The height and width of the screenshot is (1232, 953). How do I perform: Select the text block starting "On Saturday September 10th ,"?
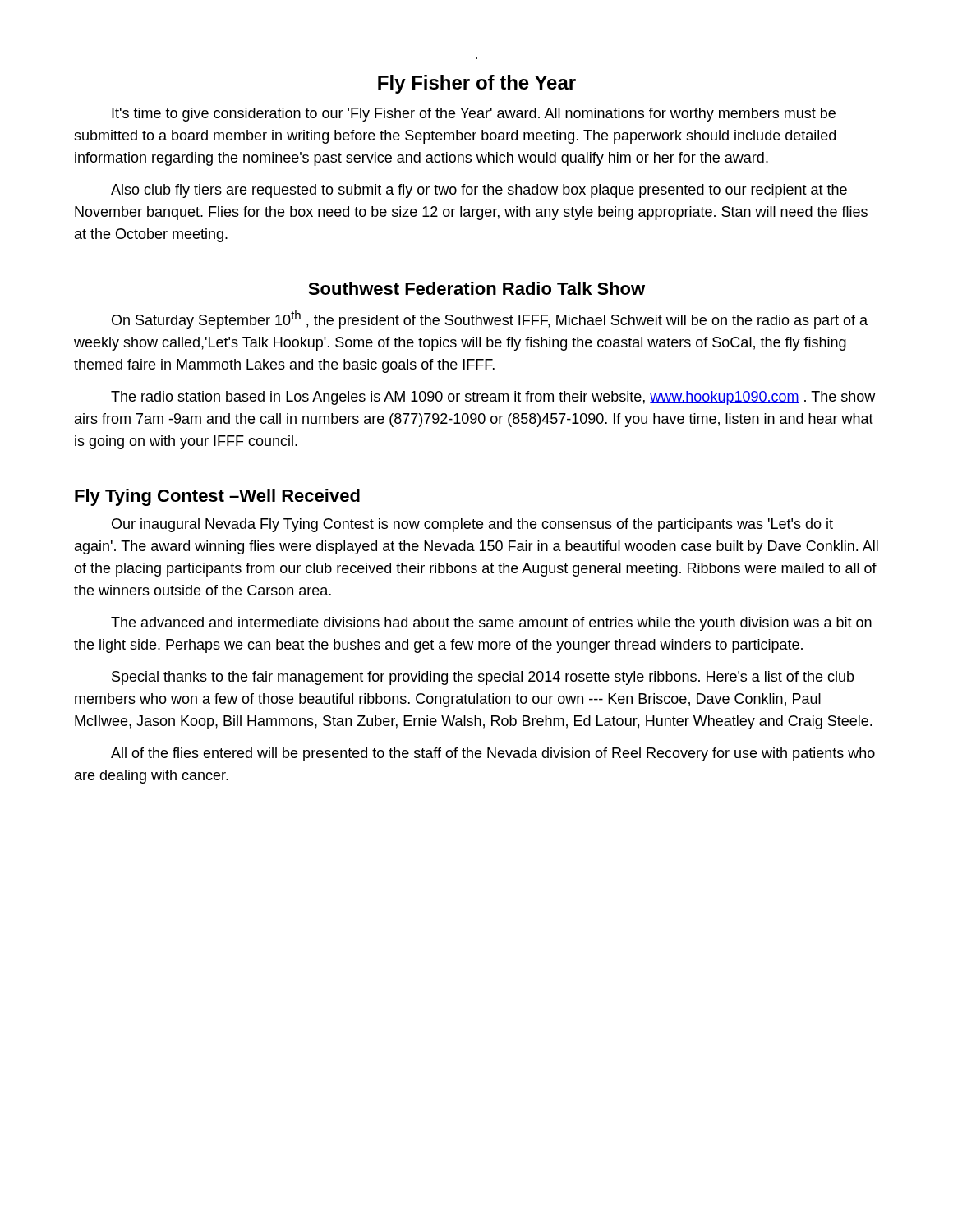(x=476, y=341)
